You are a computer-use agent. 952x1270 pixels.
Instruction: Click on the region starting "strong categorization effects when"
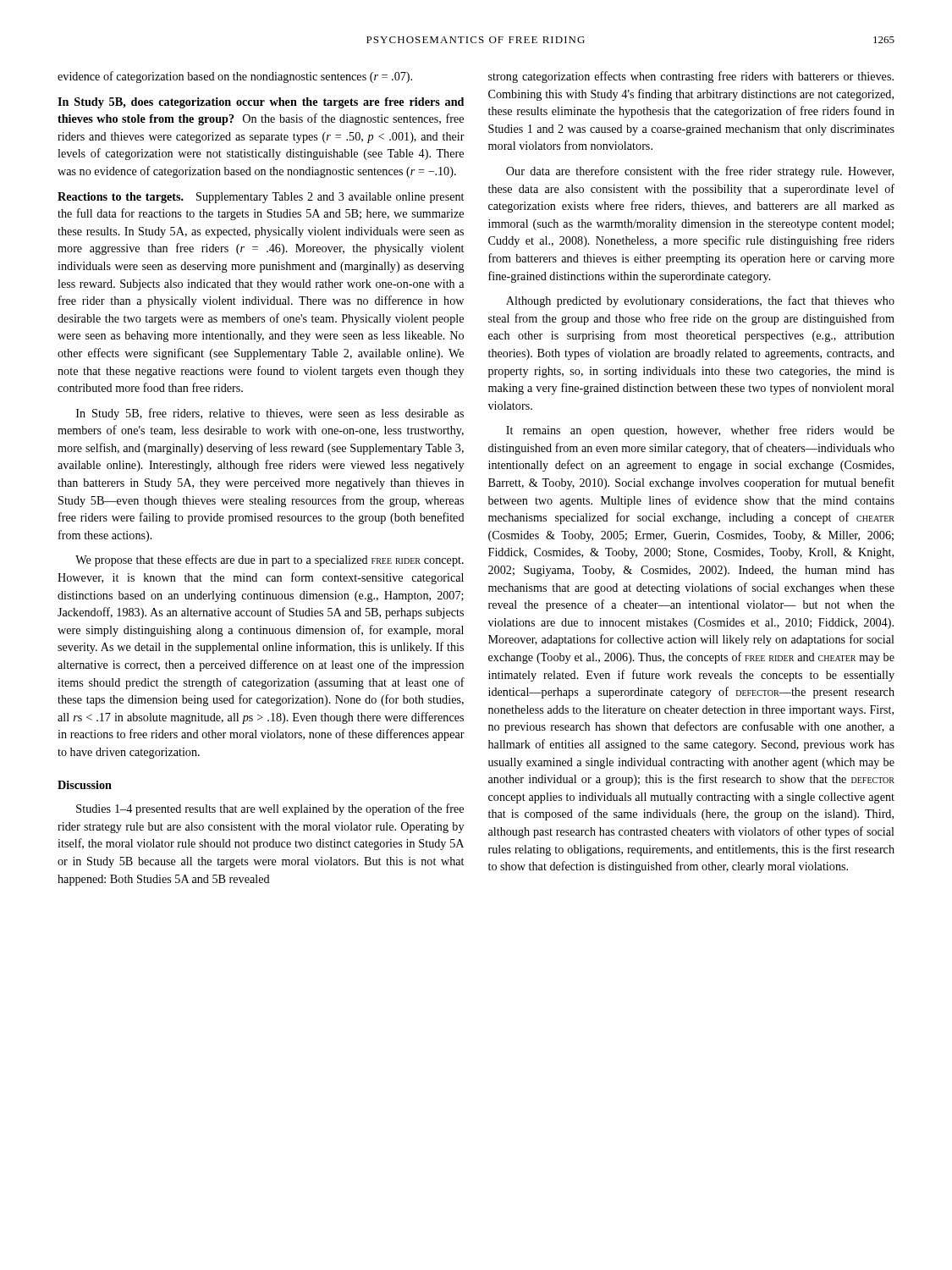[691, 471]
